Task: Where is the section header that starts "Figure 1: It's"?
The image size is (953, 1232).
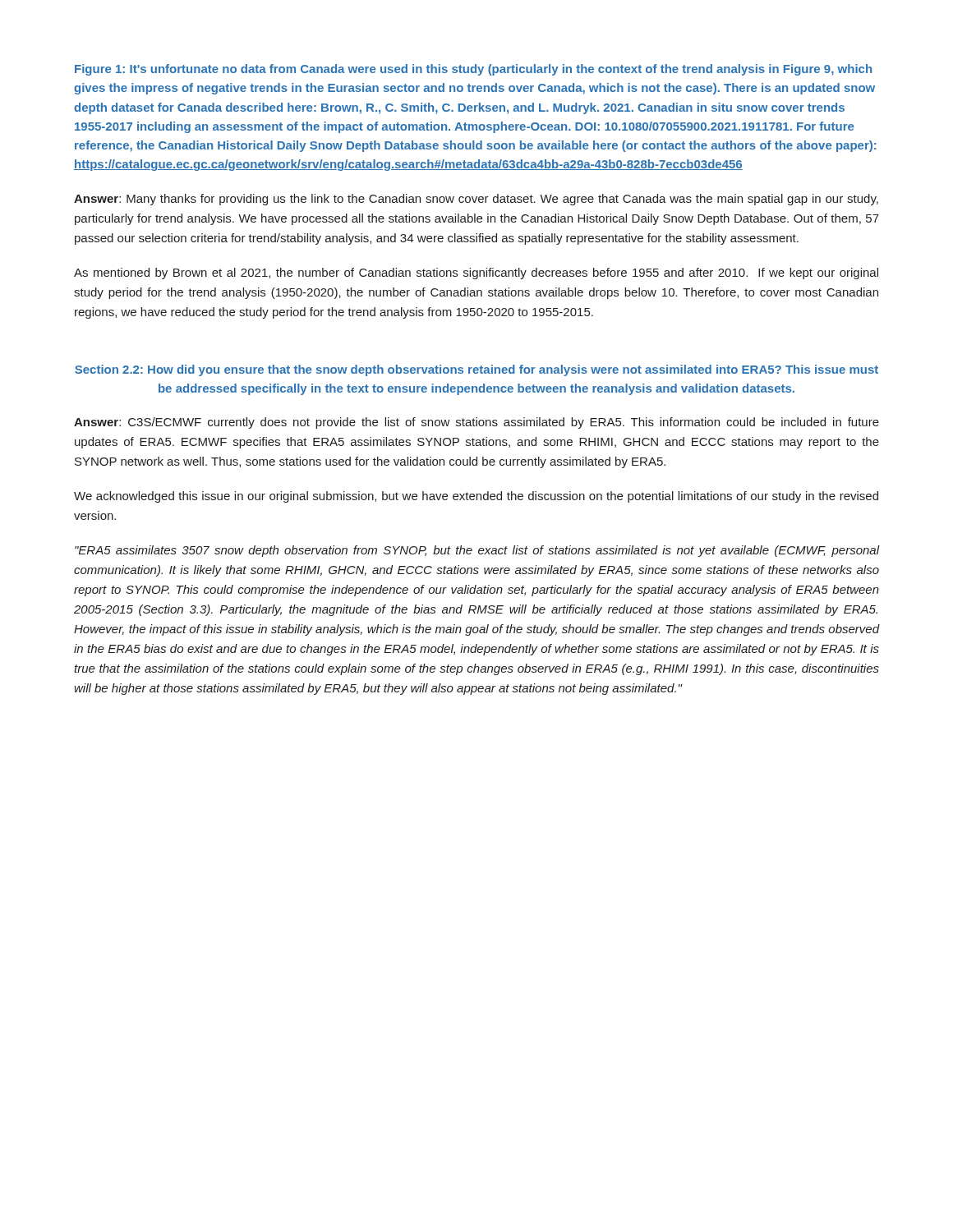Action: coord(476,116)
